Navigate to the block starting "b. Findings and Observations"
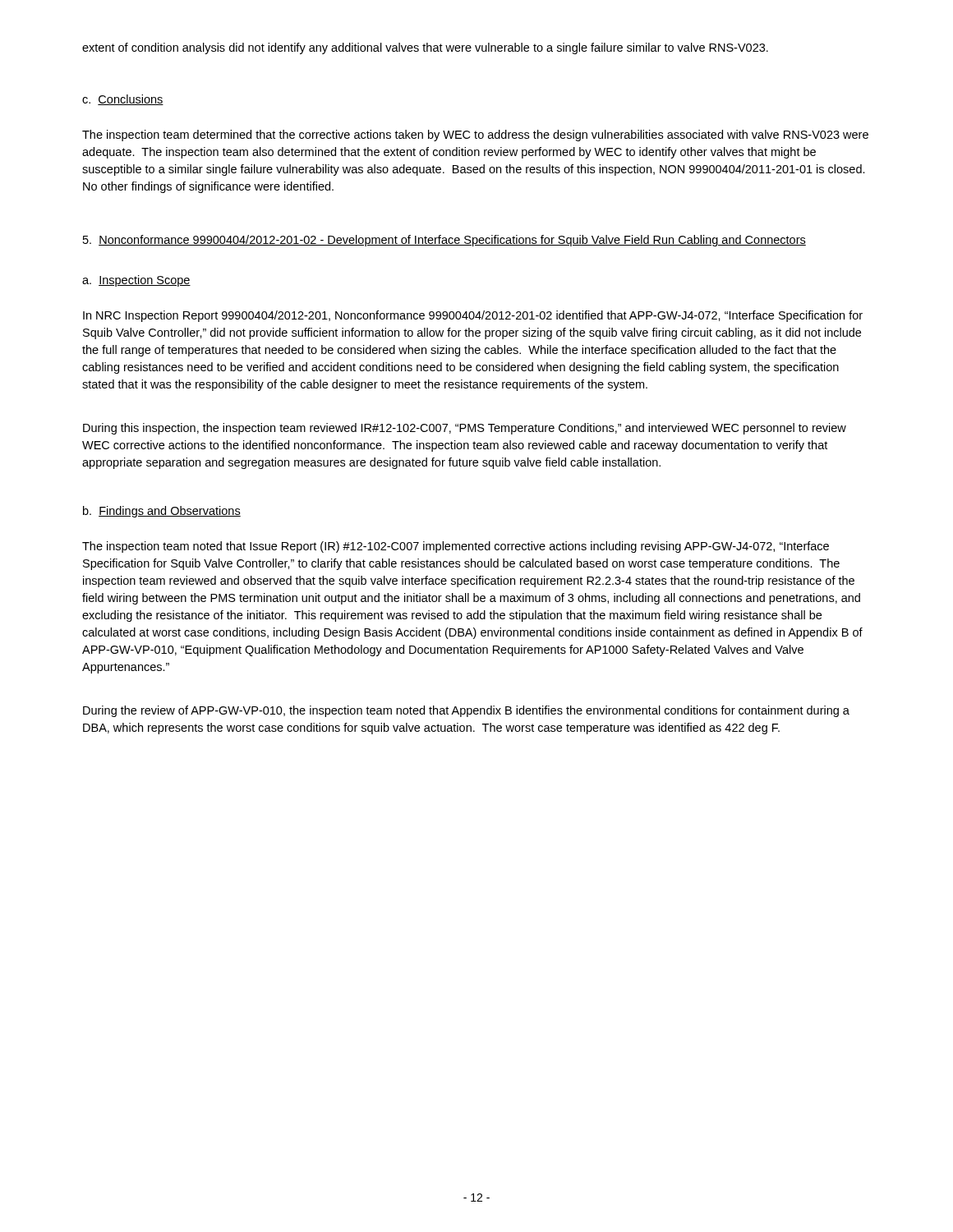953x1232 pixels. 162,512
